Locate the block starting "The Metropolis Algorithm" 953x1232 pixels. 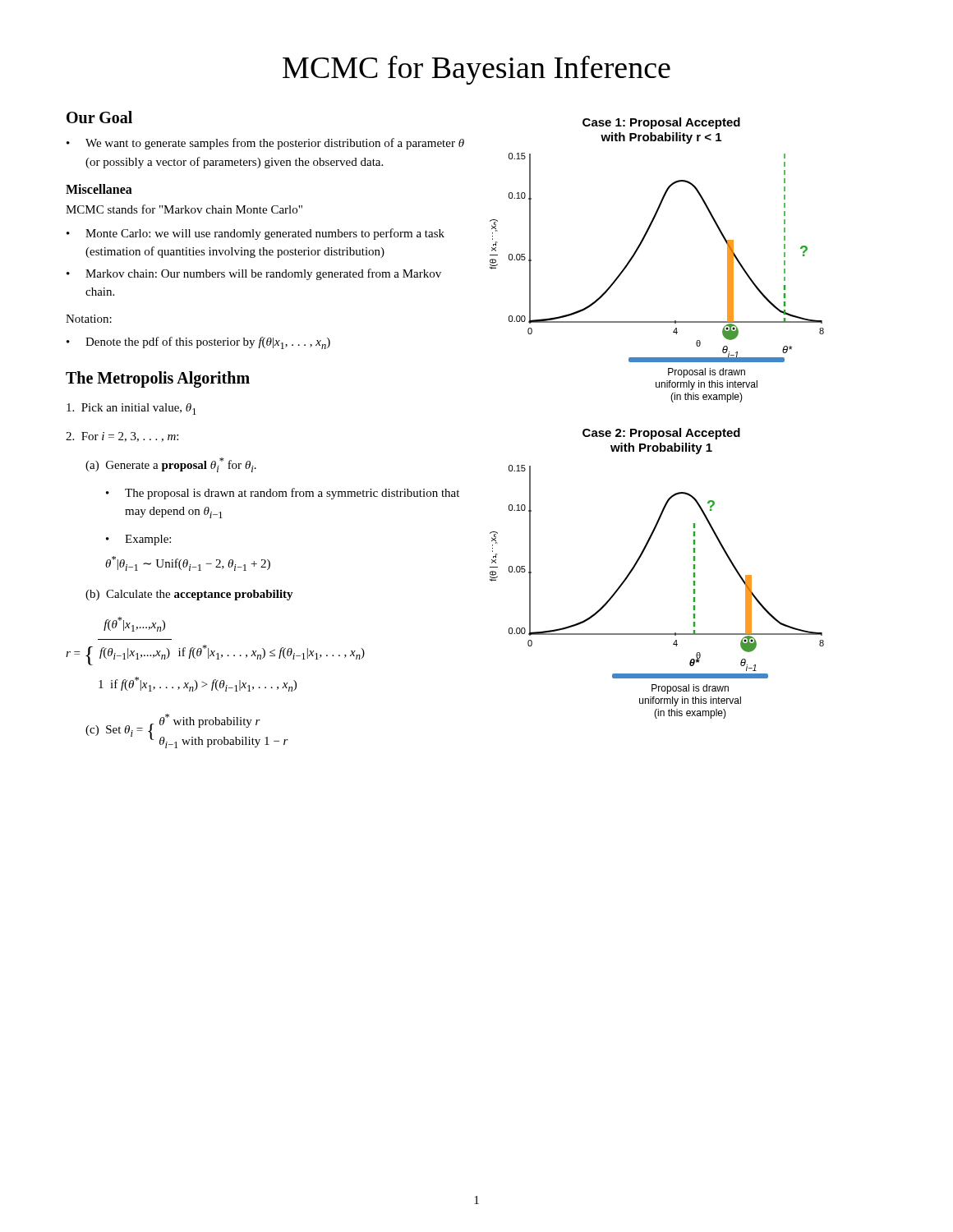[158, 378]
